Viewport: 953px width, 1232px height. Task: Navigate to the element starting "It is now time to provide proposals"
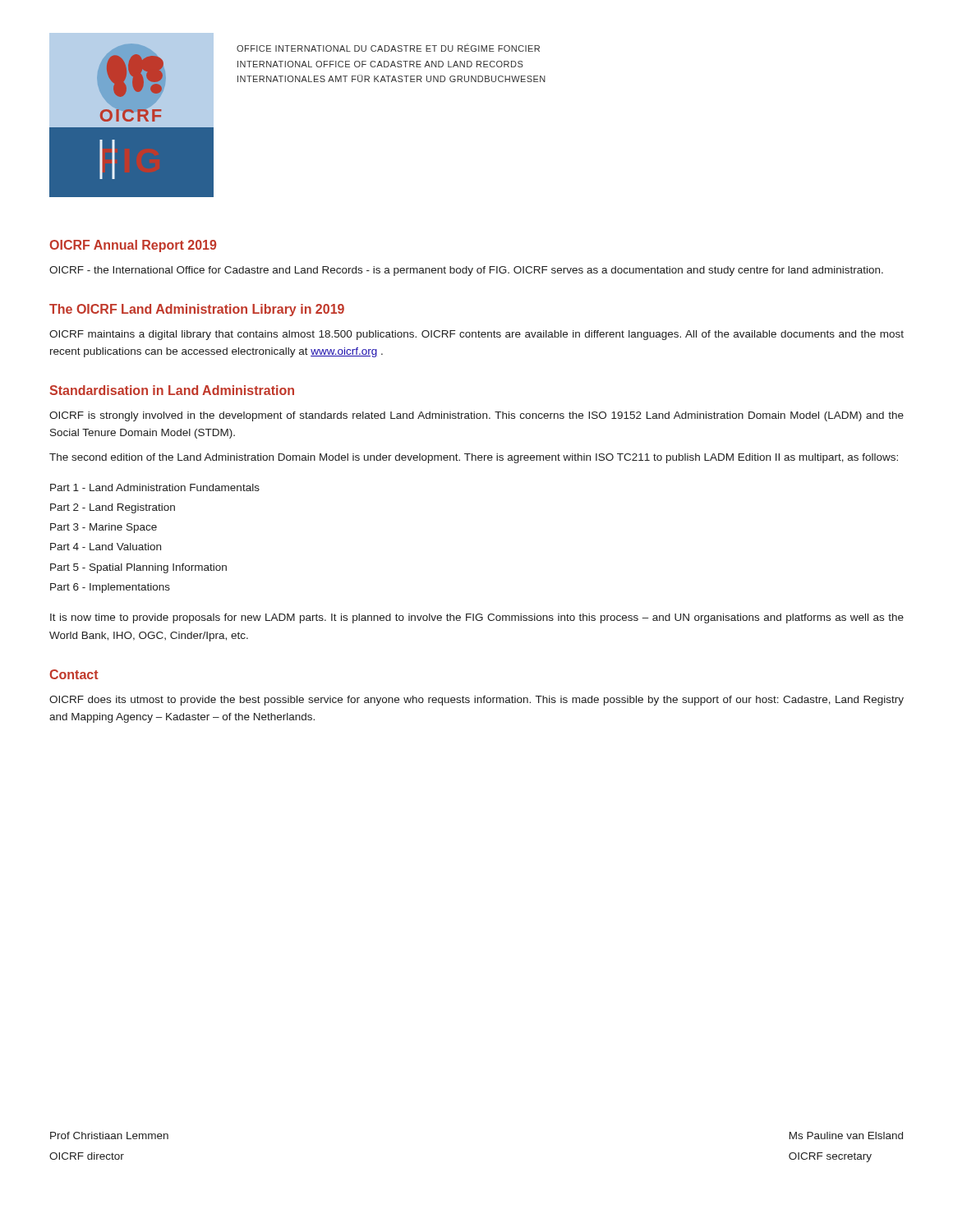[x=476, y=626]
